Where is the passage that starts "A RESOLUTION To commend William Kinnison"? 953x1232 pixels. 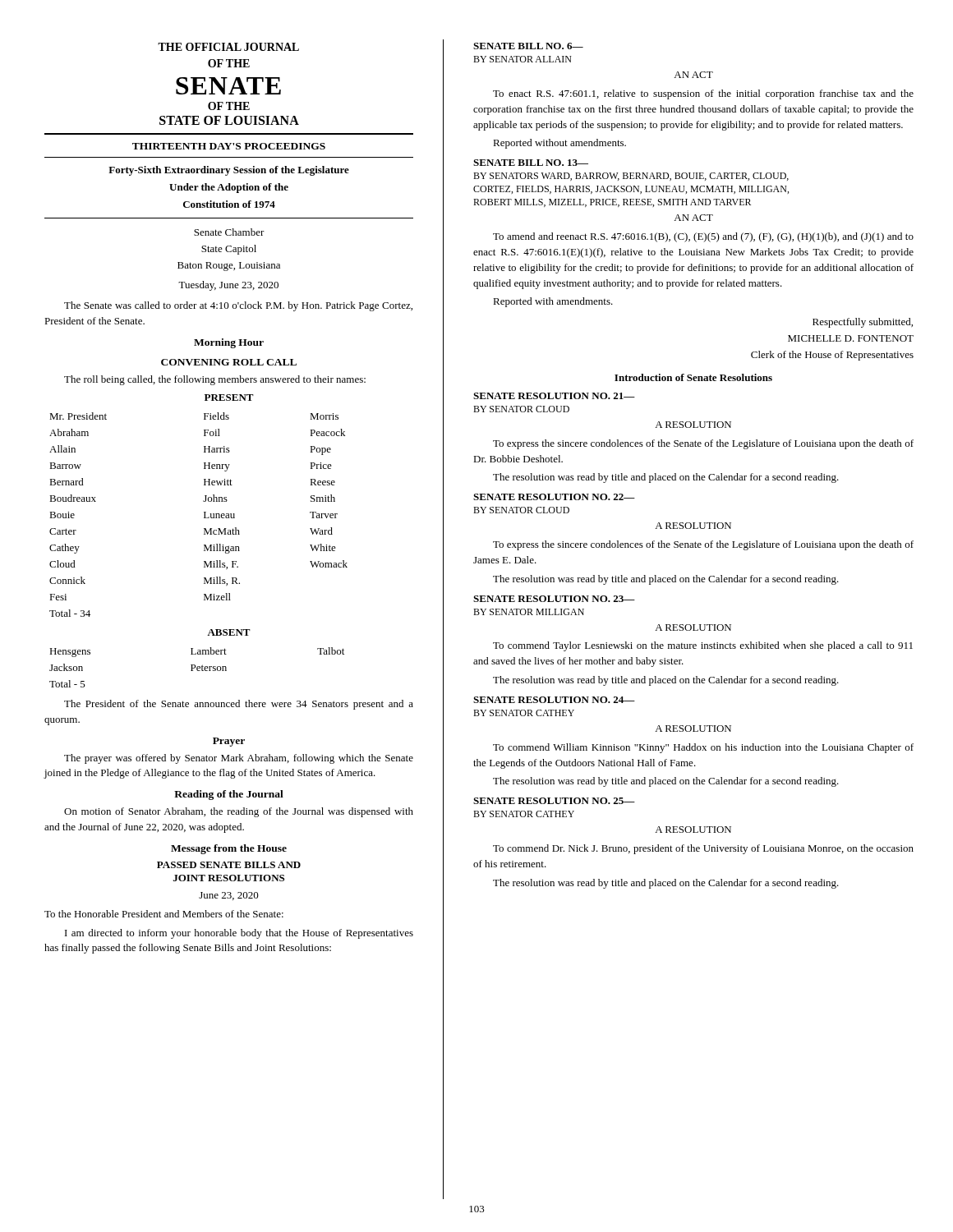point(693,755)
